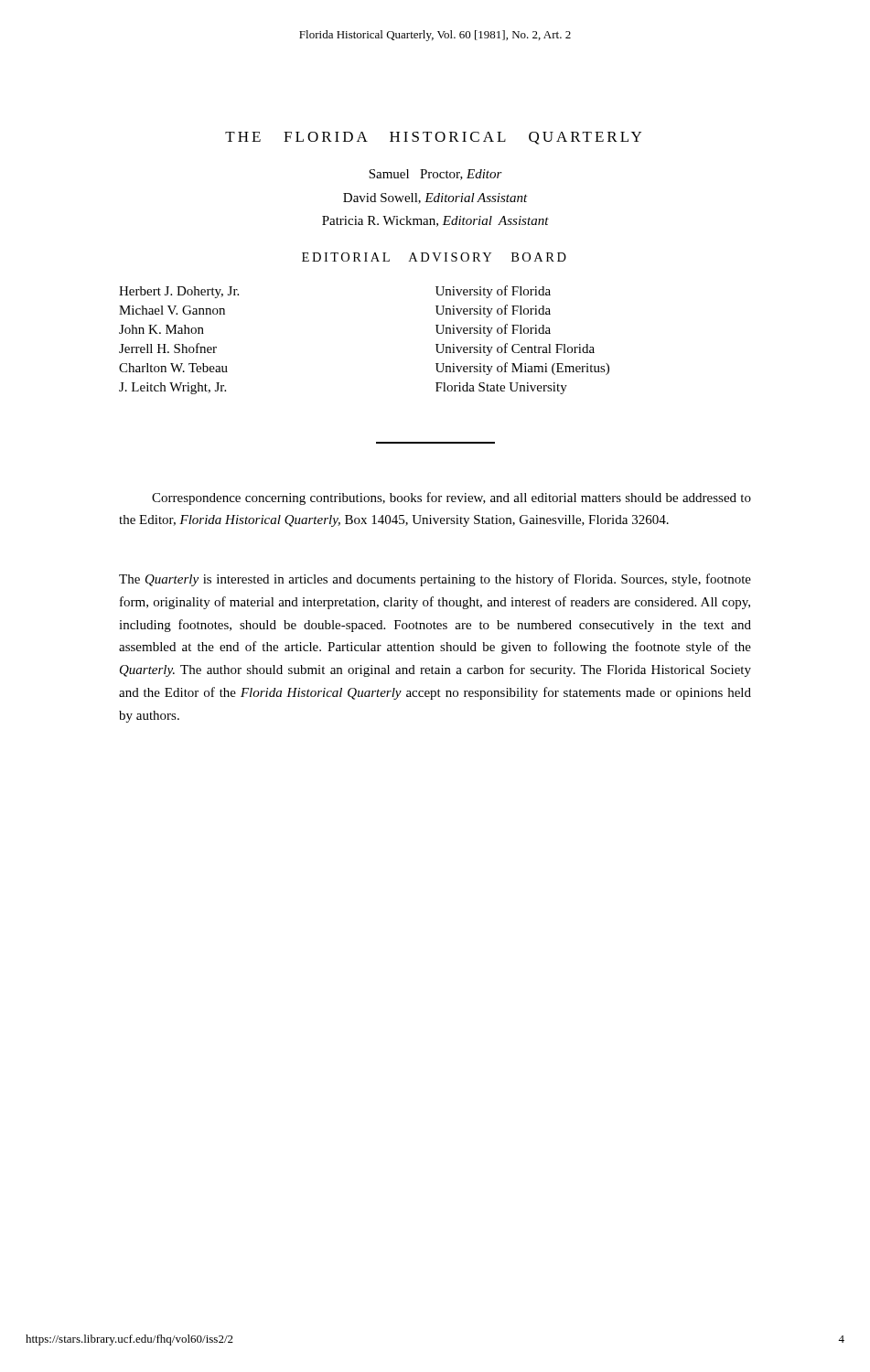Point to "EDITORIAL ADVISORY BOARD"
Image resolution: width=870 pixels, height=1372 pixels.
pyautogui.click(x=435, y=257)
